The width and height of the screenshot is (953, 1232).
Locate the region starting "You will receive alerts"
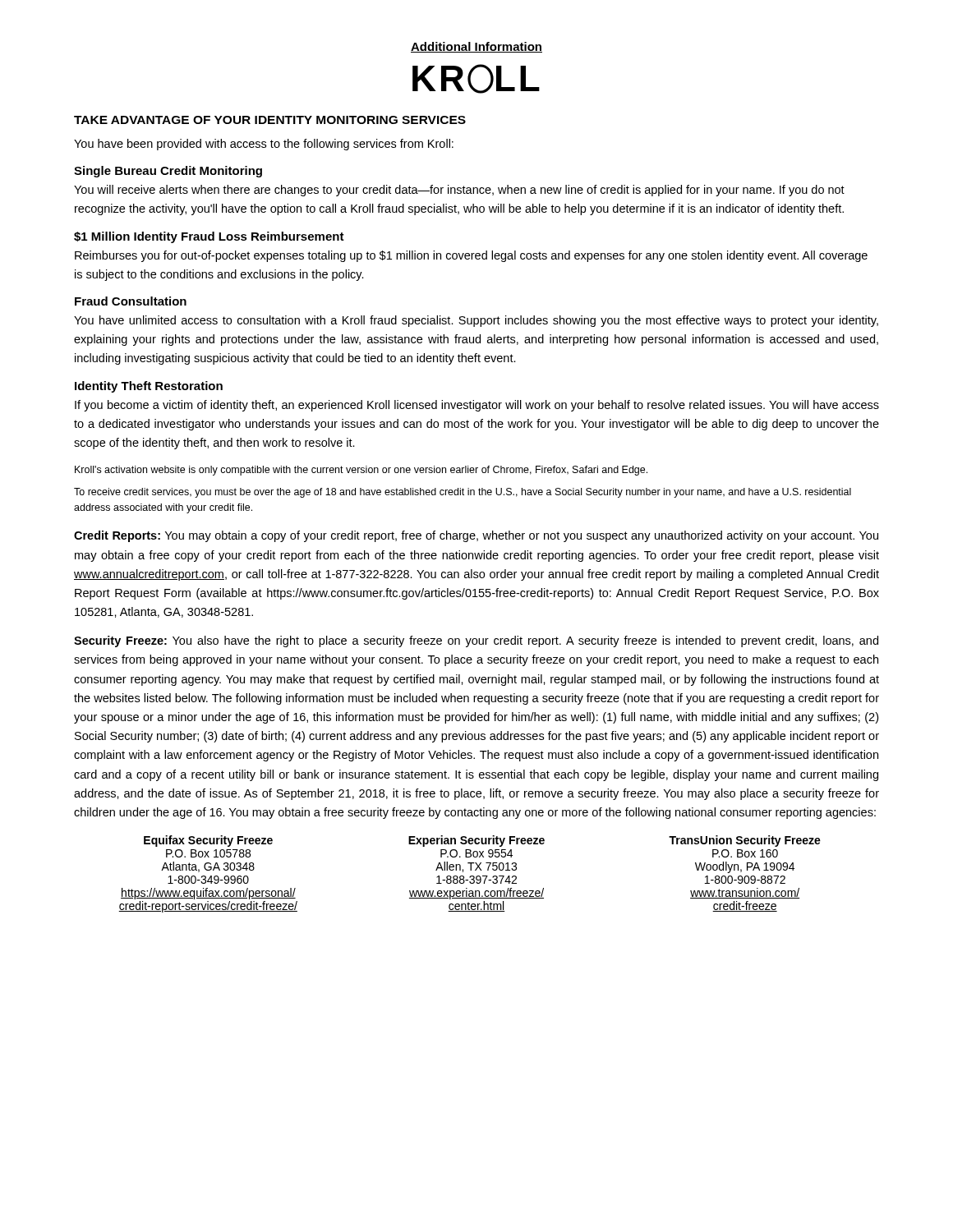tap(459, 199)
